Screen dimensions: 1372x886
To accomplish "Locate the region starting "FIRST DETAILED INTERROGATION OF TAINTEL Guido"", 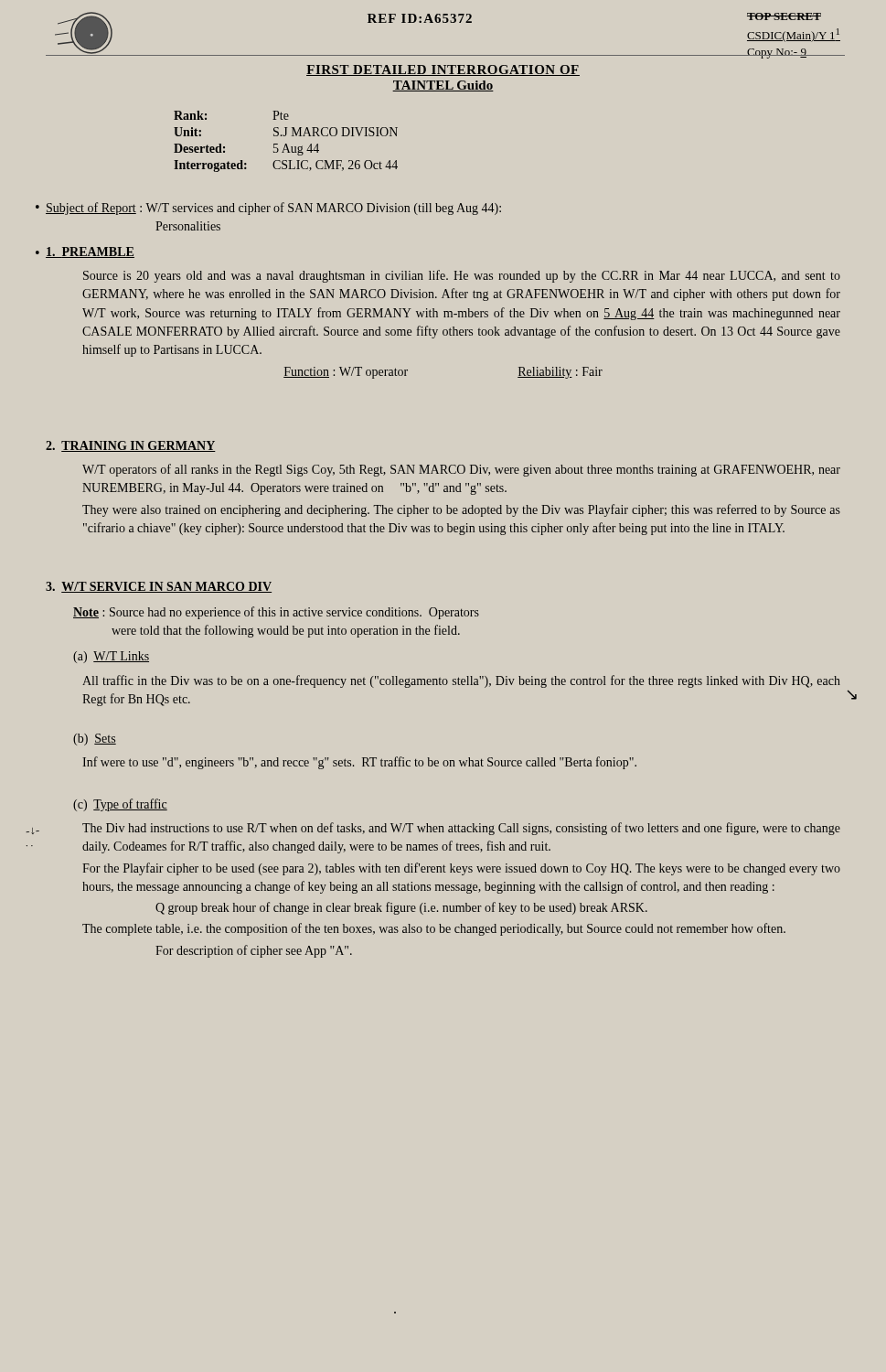I will click(443, 78).
